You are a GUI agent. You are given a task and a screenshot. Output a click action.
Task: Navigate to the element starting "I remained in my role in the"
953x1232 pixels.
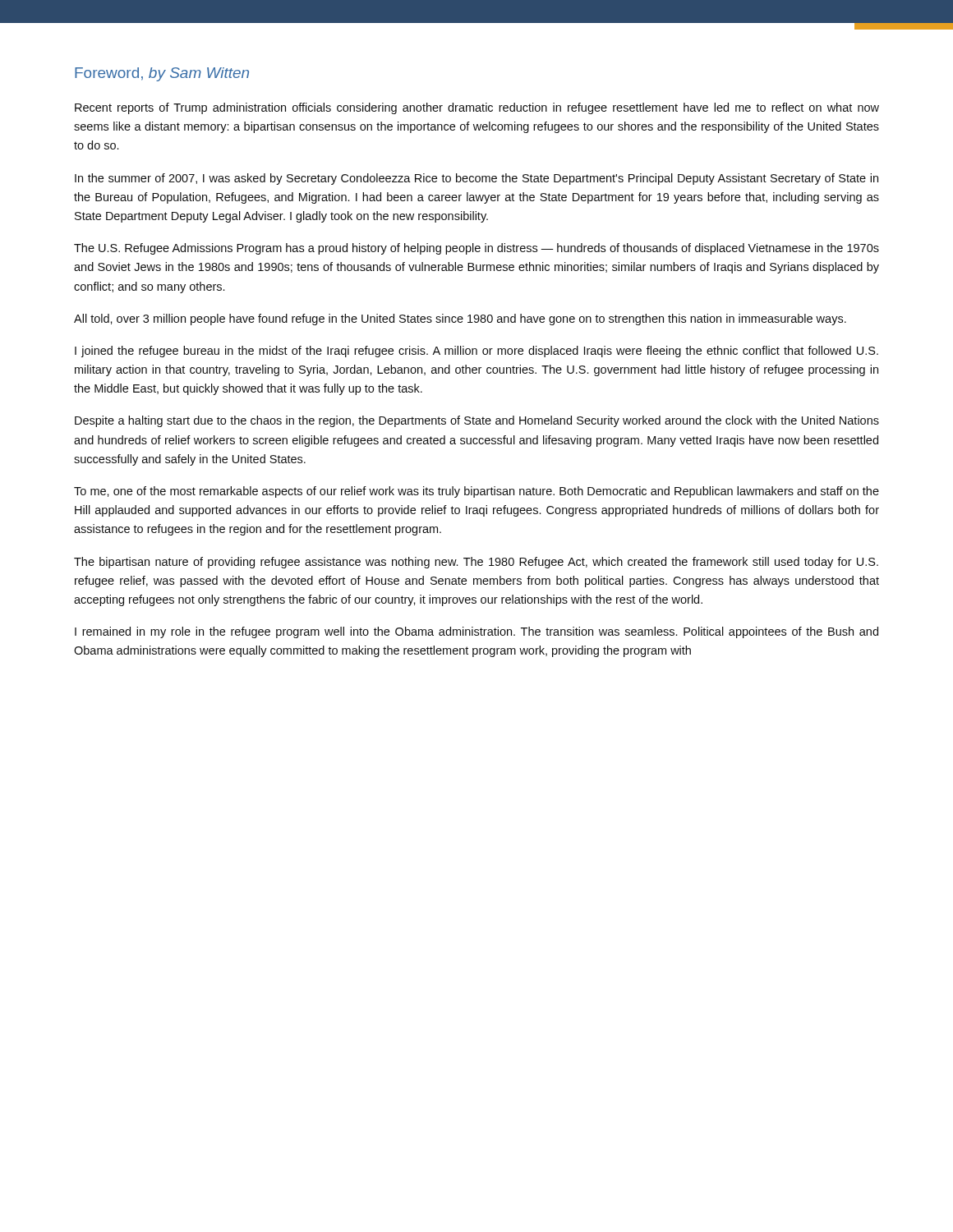476,641
